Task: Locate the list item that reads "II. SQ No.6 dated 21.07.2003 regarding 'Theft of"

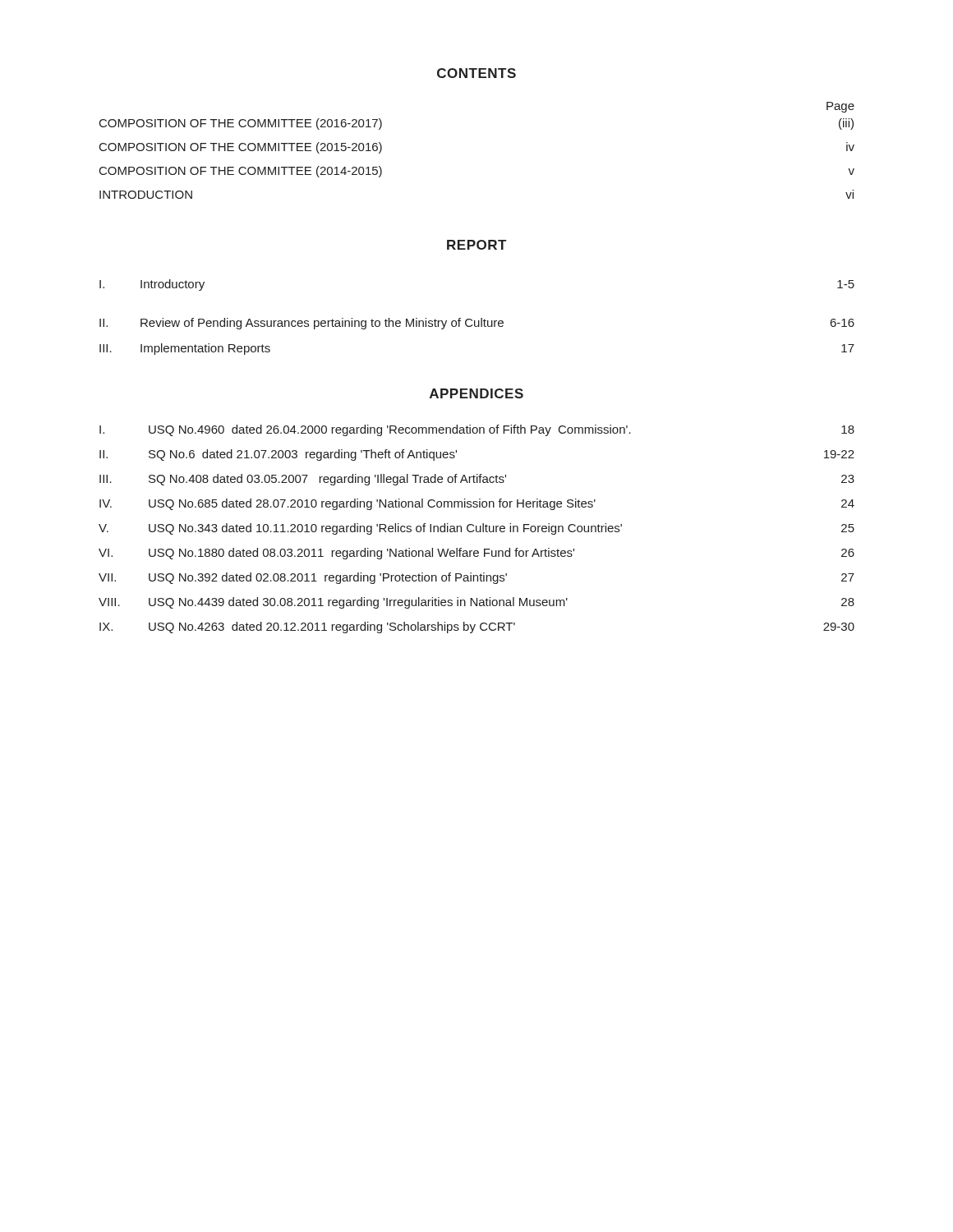Action: (x=310, y=455)
